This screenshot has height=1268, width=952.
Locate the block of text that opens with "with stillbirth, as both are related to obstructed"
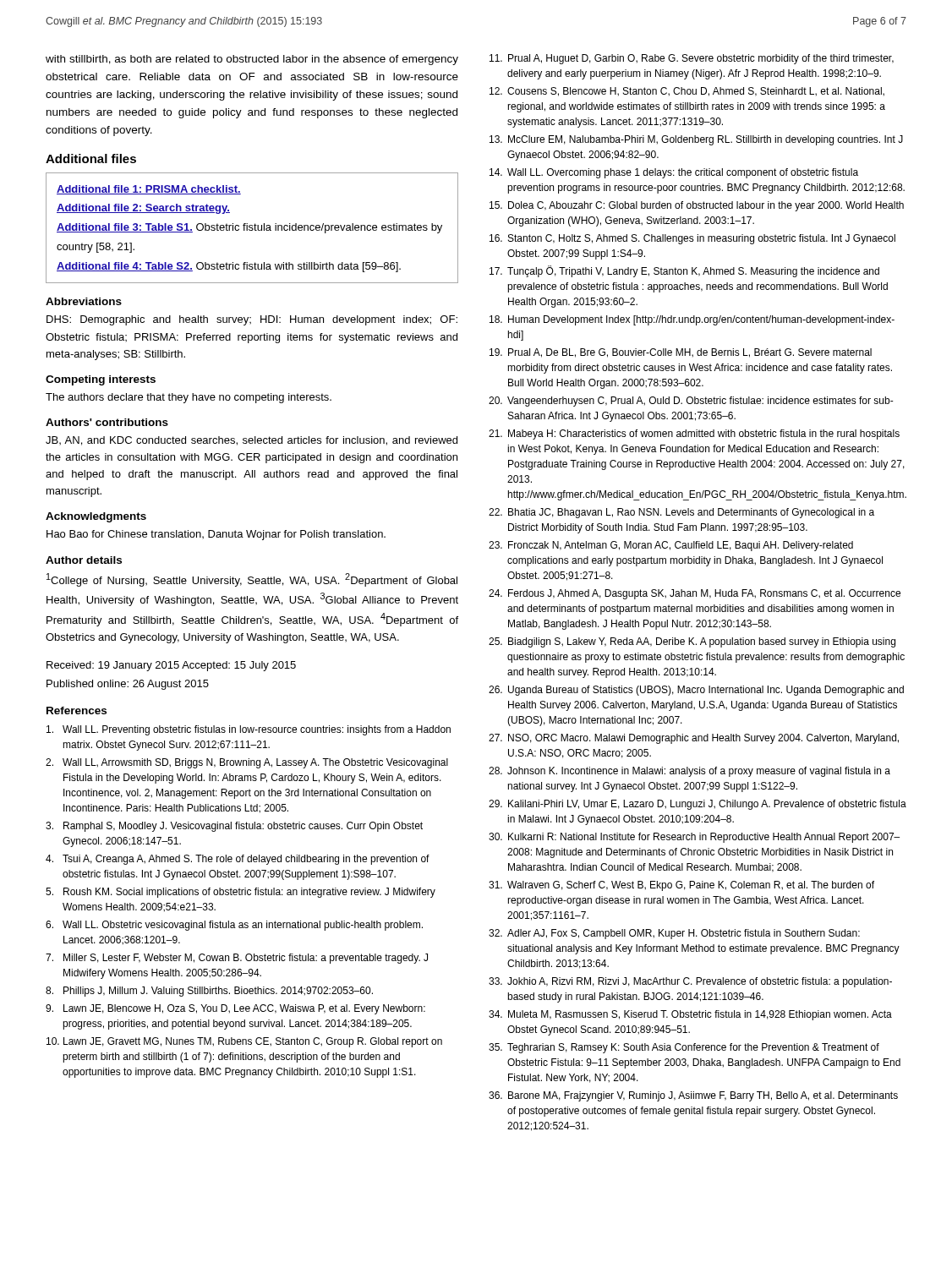[x=252, y=94]
